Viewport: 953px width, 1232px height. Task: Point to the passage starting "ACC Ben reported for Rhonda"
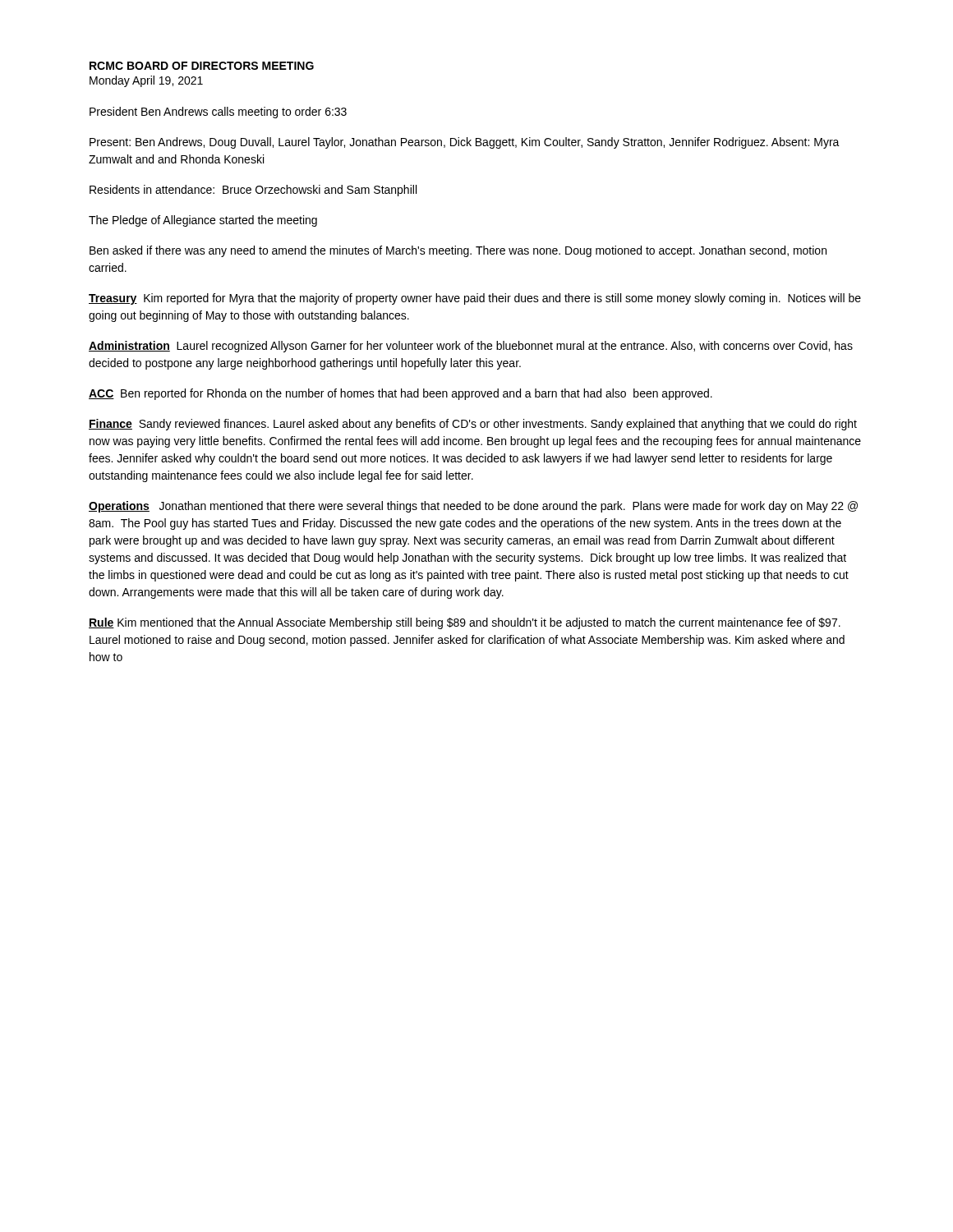(401, 393)
